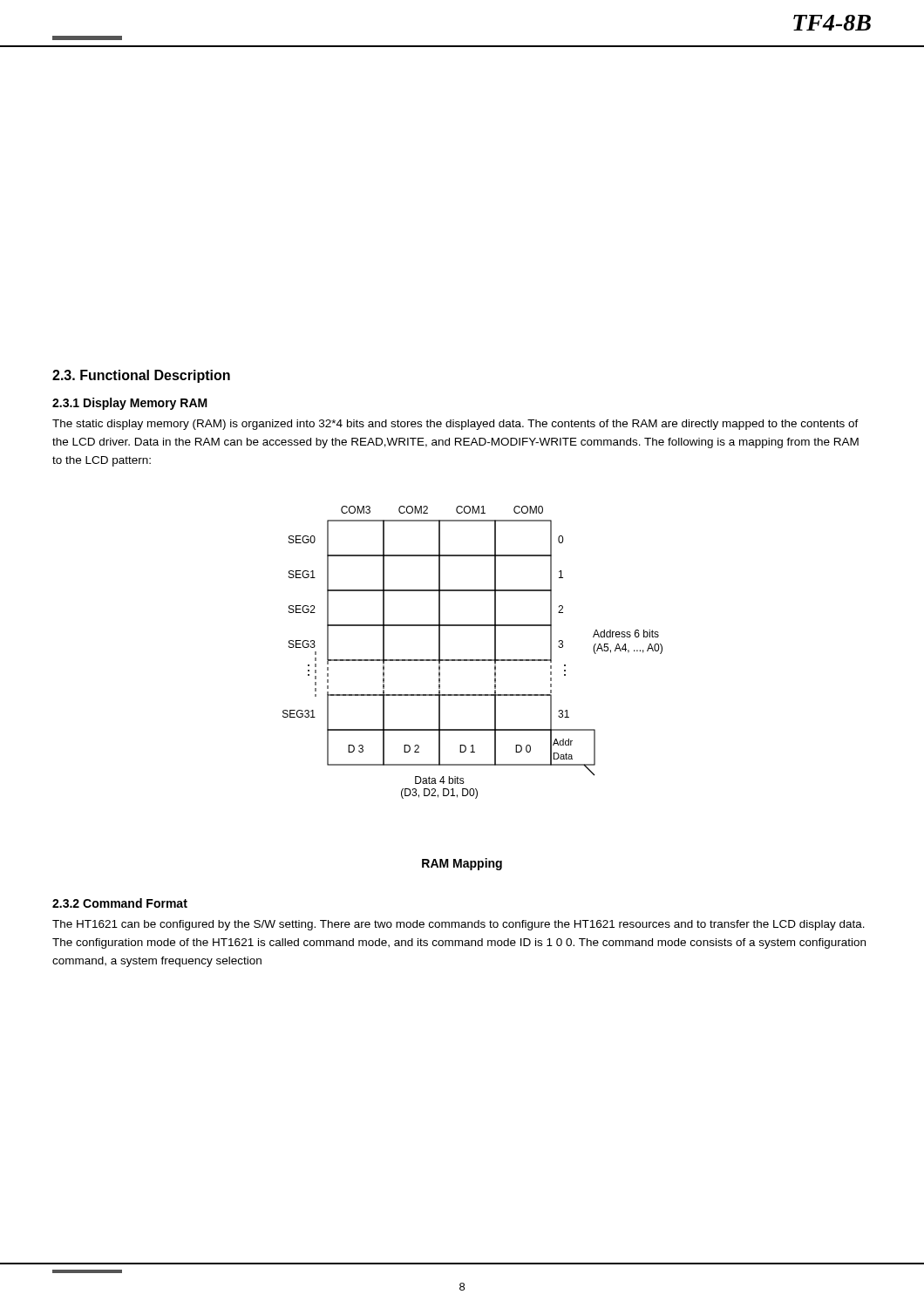Image resolution: width=924 pixels, height=1308 pixels.
Task: Locate the text "2.3.1 Display Memory RAM"
Action: 130,403
